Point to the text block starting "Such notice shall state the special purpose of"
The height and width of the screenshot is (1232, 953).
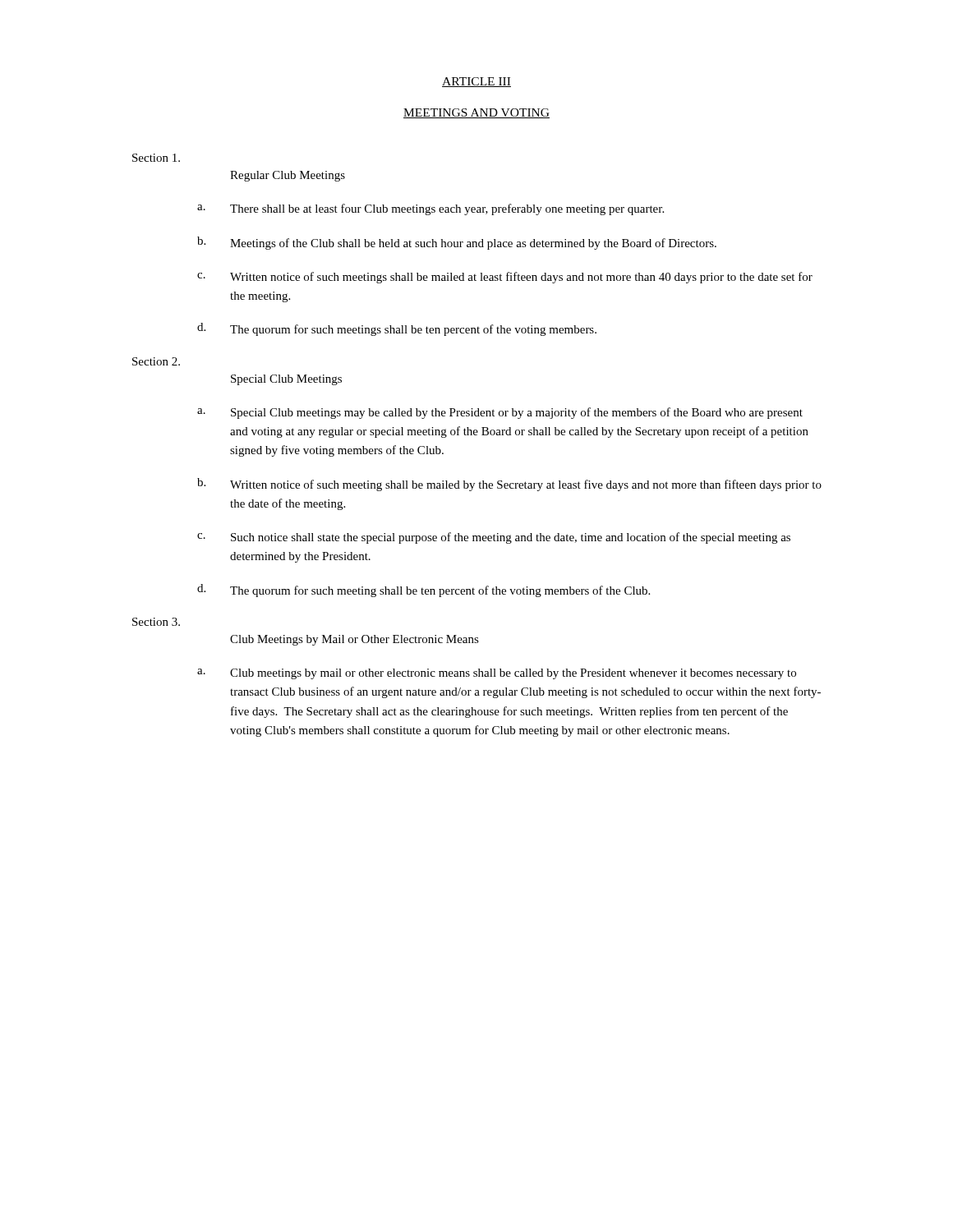click(x=510, y=547)
